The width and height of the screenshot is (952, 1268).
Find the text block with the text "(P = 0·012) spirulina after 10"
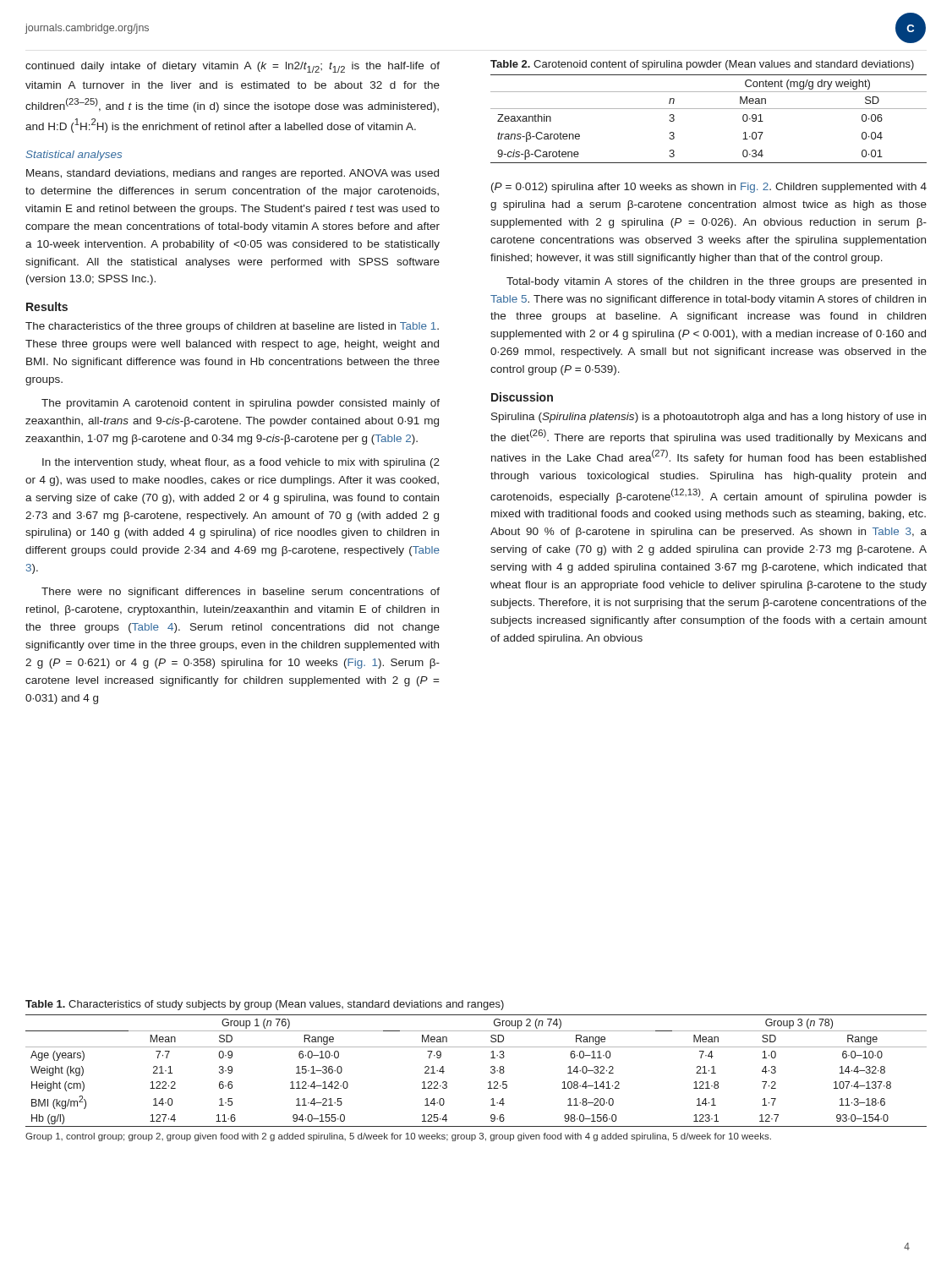click(709, 279)
